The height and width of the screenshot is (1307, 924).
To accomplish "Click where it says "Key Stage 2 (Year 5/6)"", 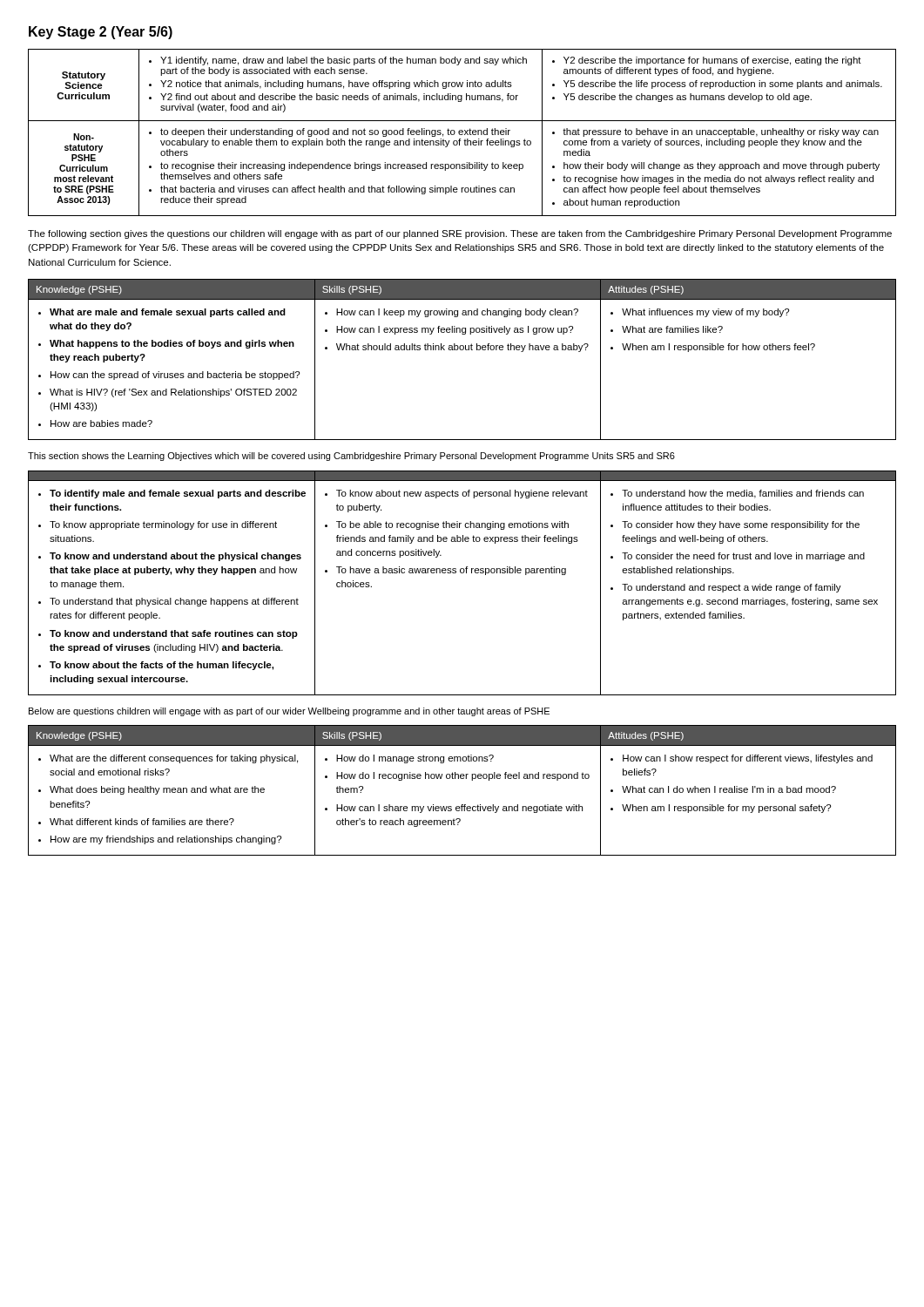I will pos(100,32).
